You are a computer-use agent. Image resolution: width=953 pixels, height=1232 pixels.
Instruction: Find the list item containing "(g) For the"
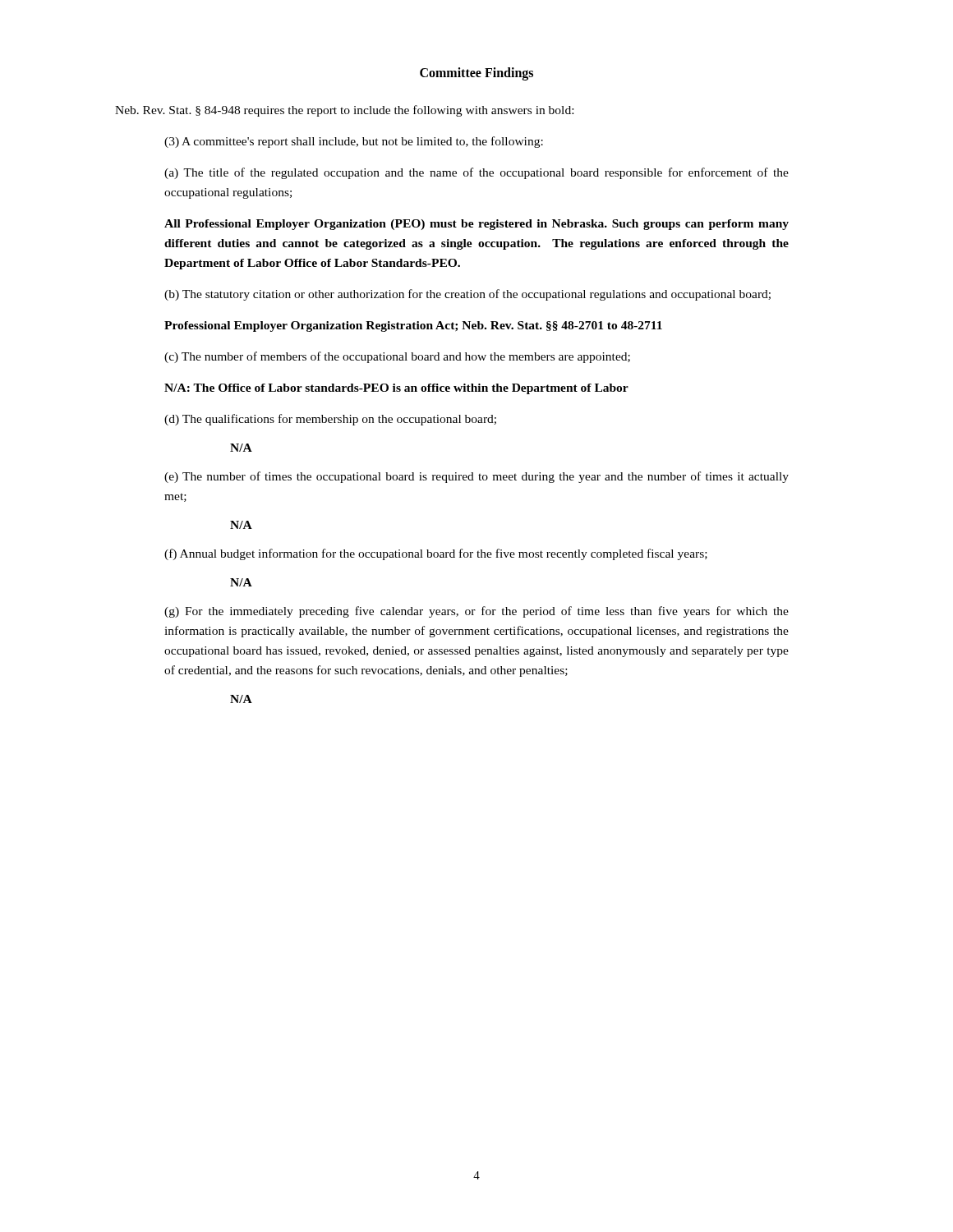point(476,640)
